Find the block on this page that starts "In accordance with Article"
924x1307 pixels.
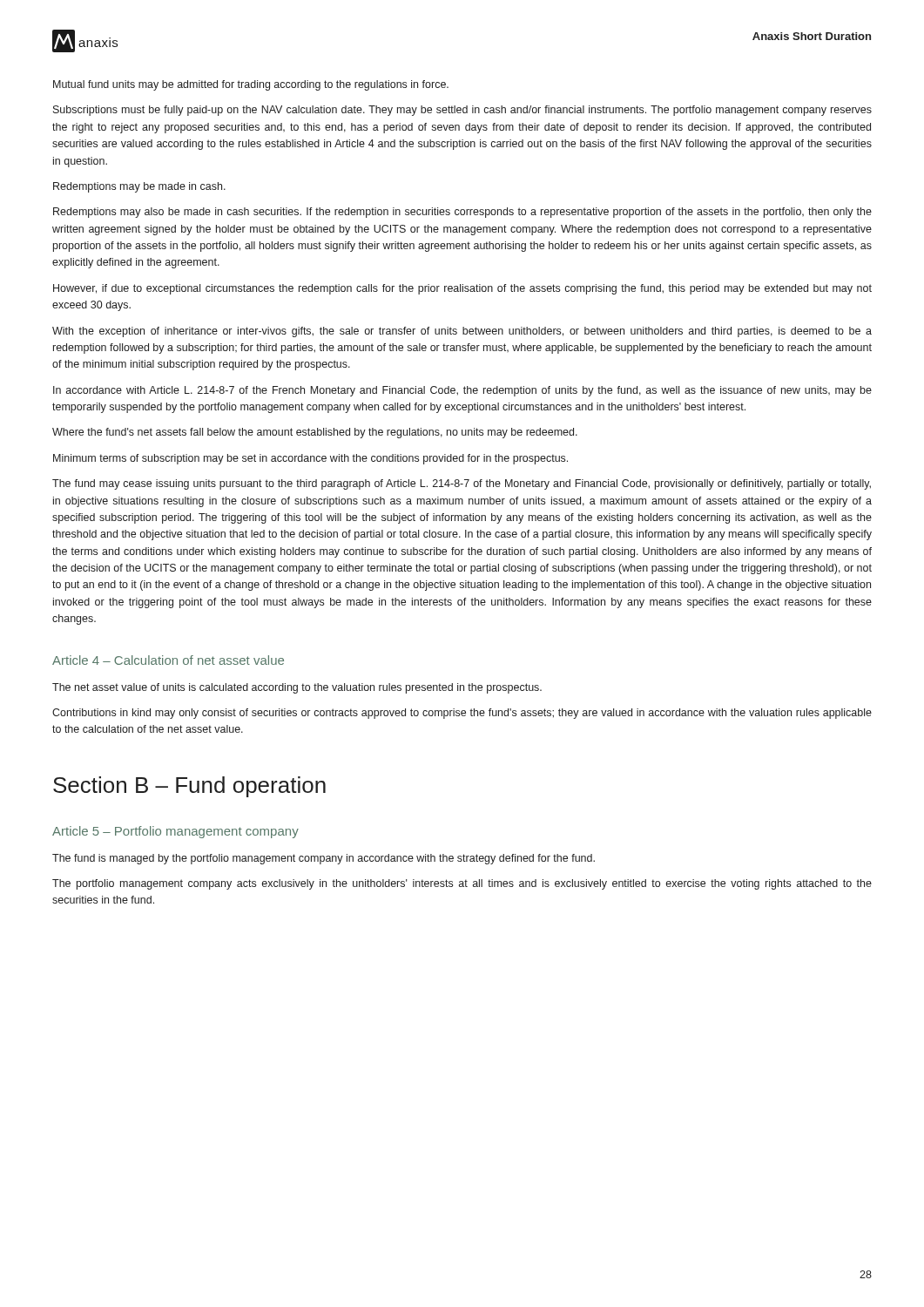pos(462,399)
